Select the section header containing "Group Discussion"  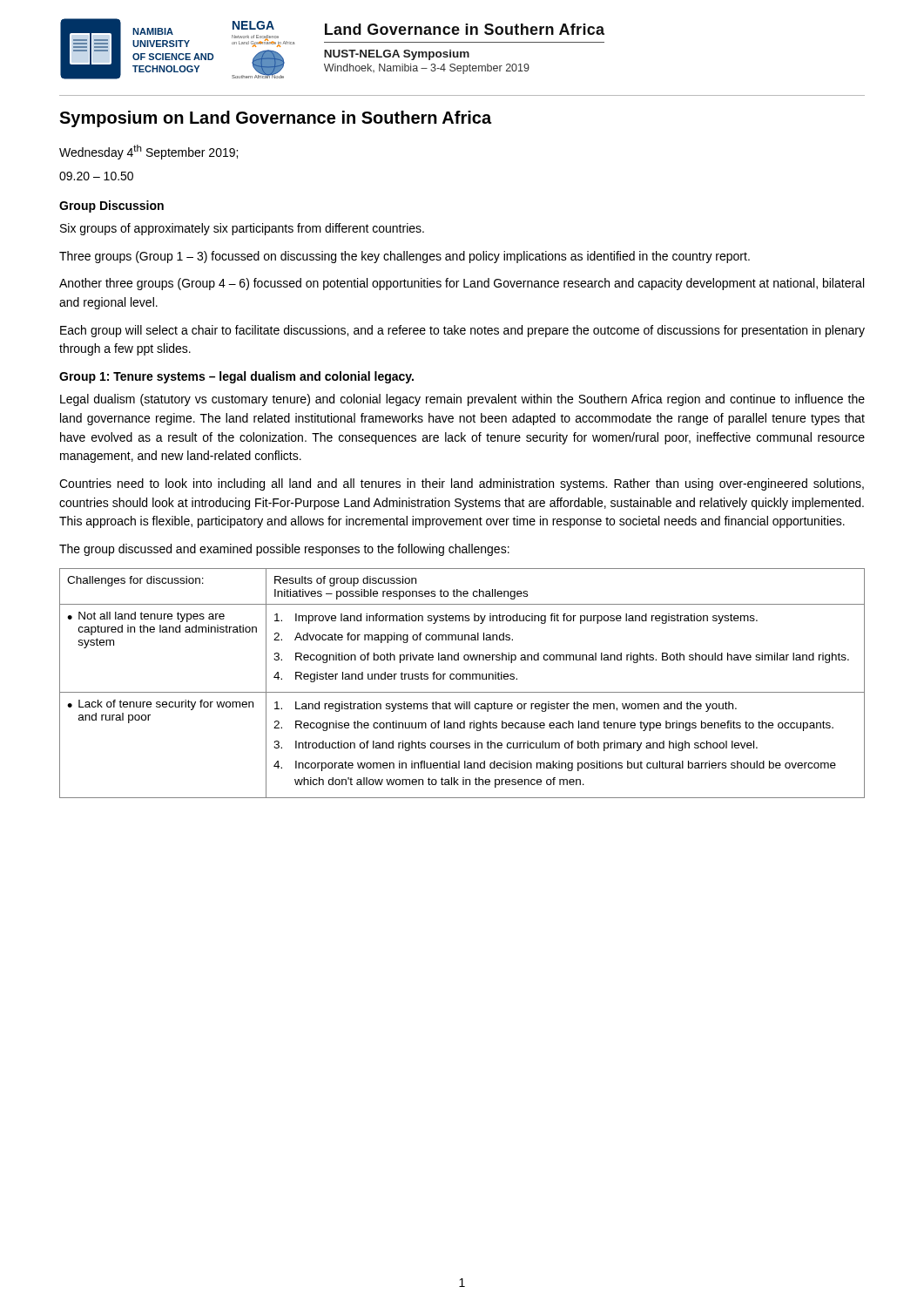point(112,206)
